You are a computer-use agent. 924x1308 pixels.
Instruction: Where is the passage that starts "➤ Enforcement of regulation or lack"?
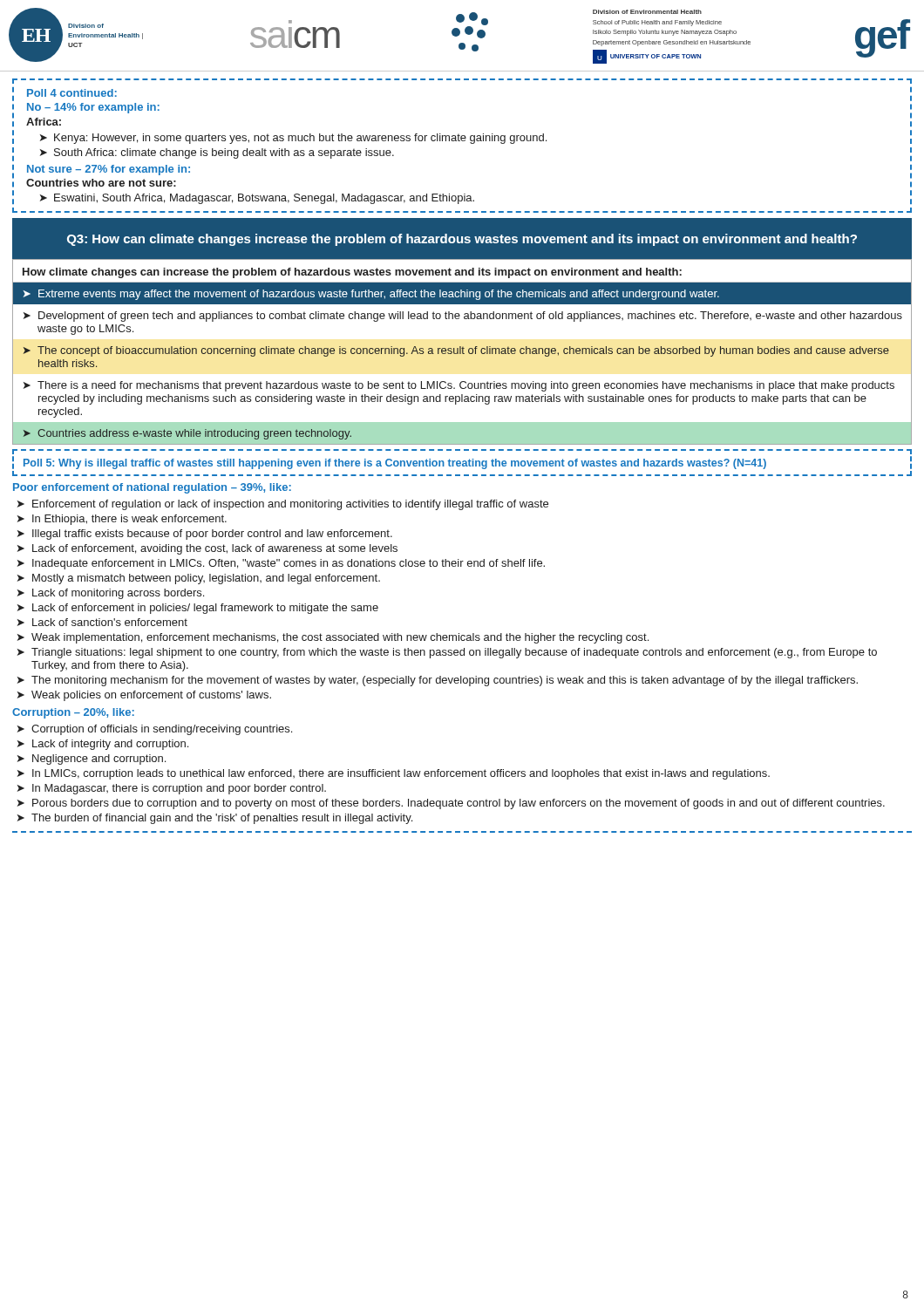pyautogui.click(x=282, y=503)
